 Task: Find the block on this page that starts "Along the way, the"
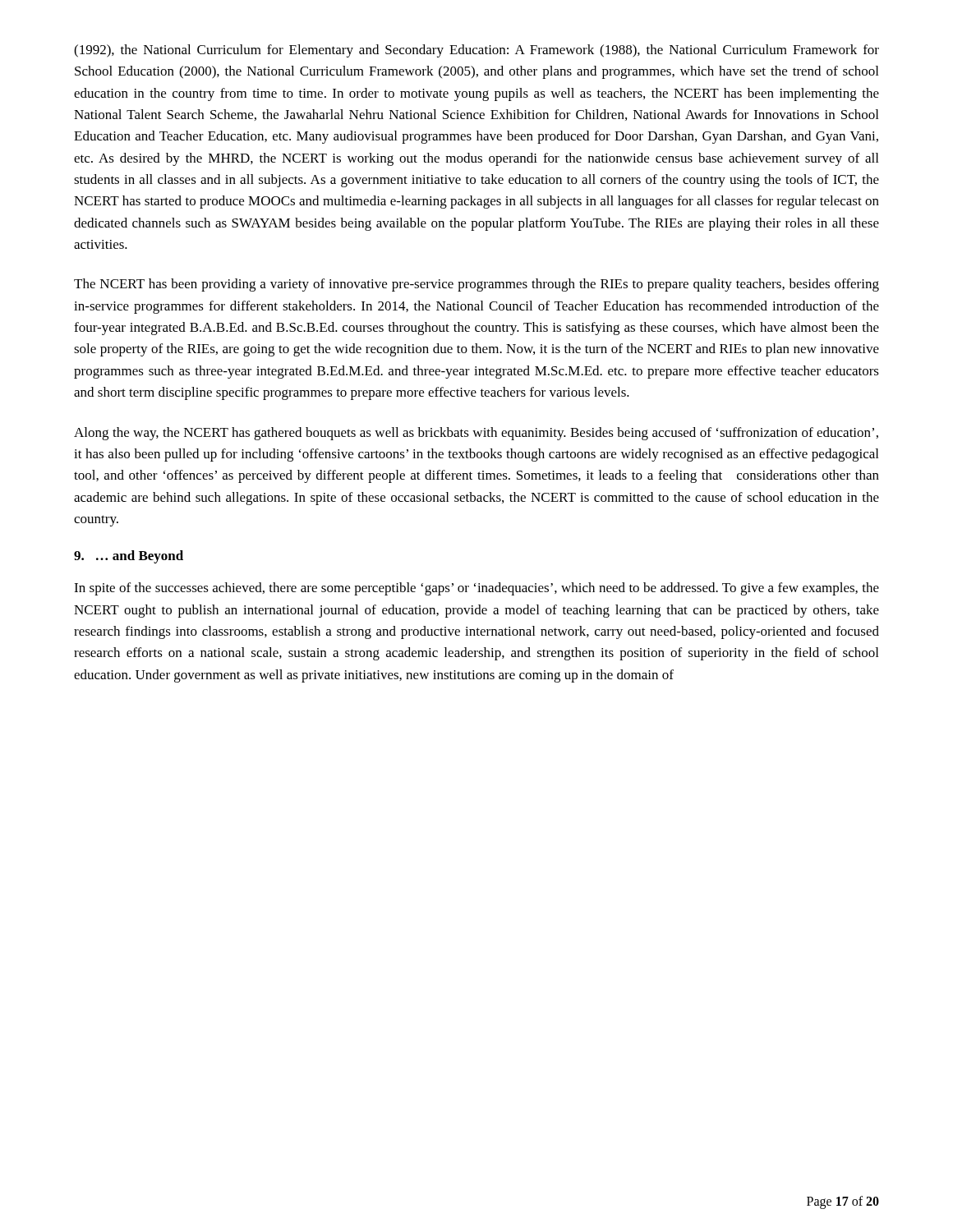pos(476,475)
